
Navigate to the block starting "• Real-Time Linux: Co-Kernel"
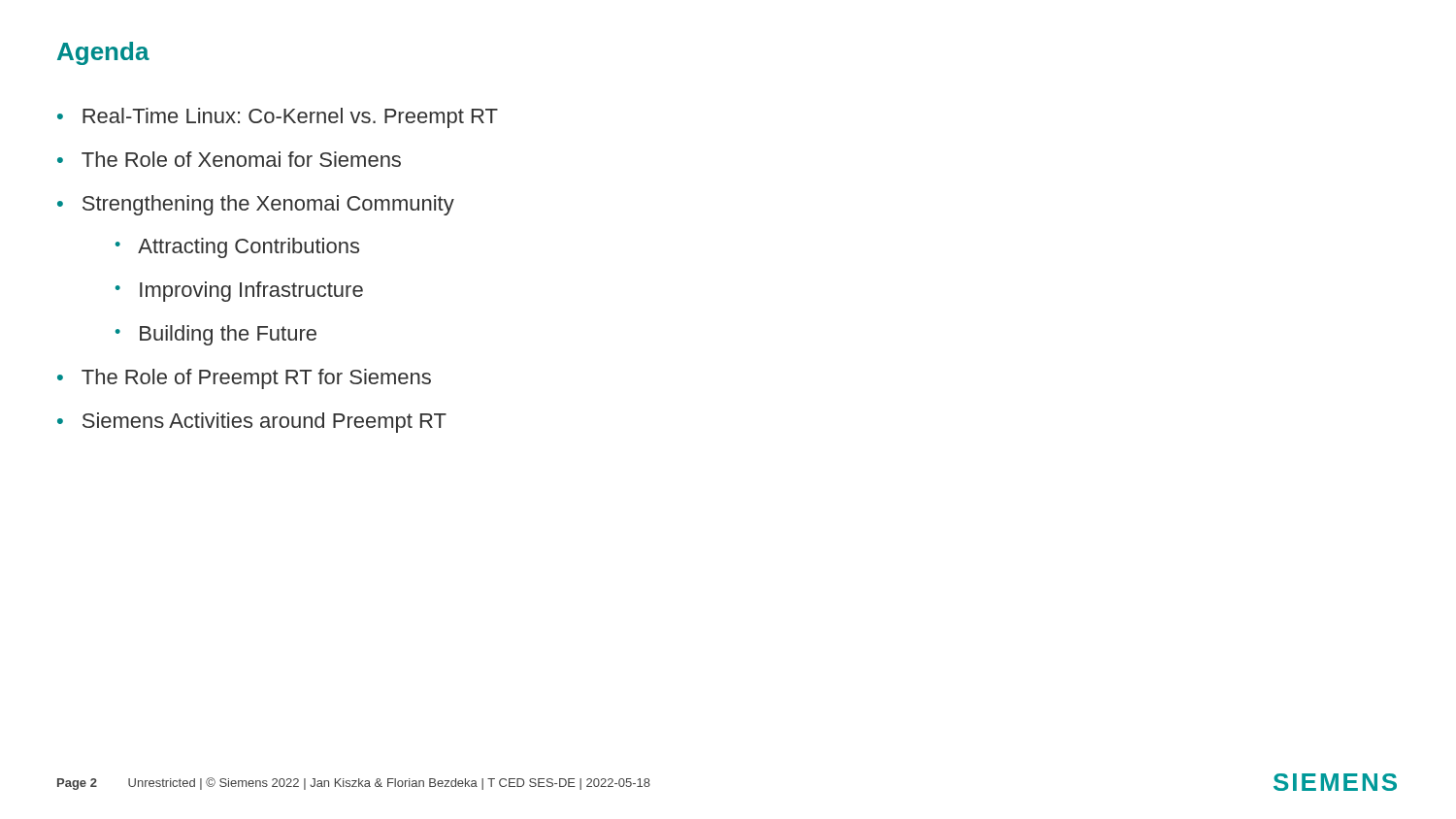[x=277, y=117]
